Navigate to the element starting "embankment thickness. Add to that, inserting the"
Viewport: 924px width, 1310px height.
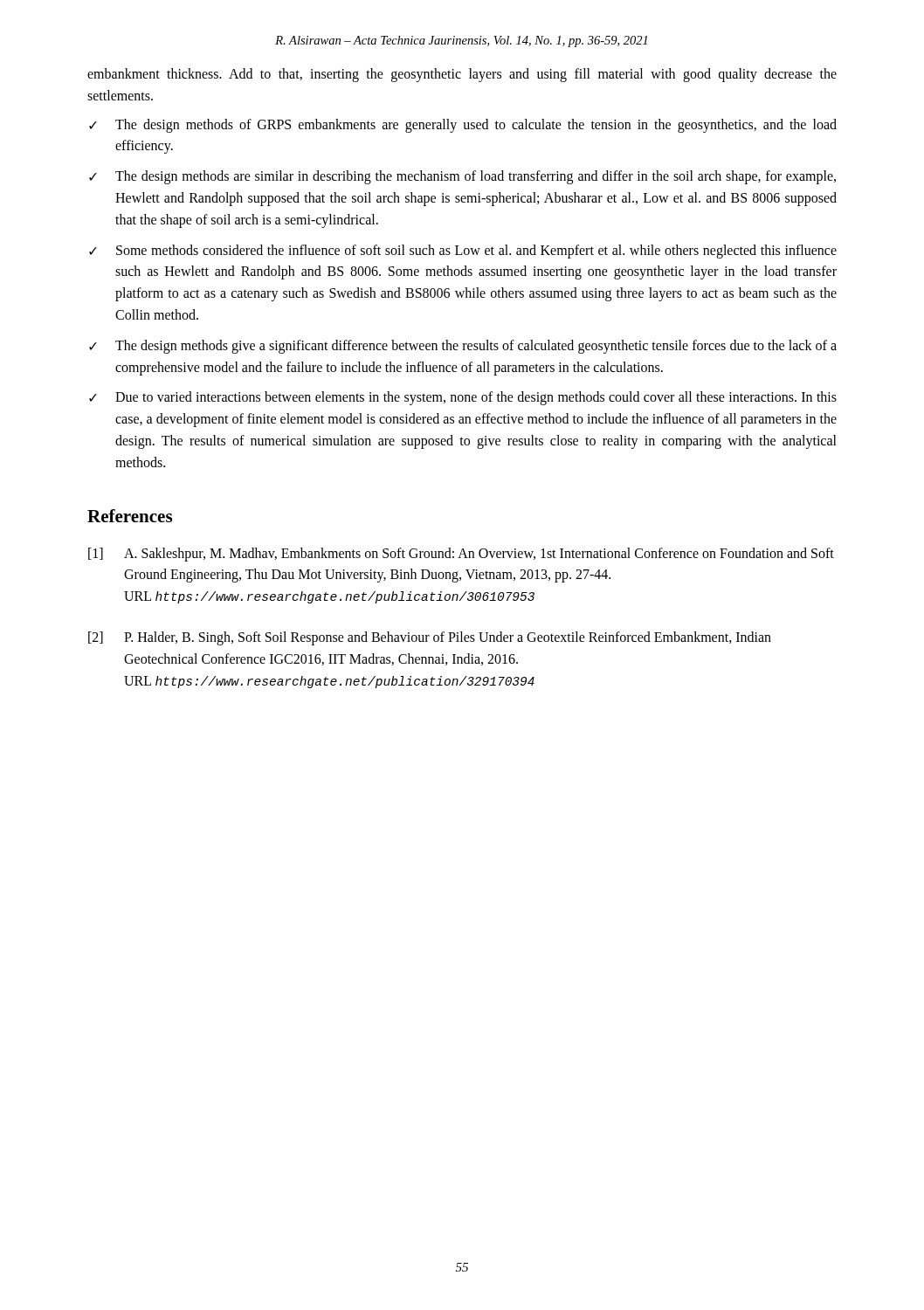coord(462,85)
